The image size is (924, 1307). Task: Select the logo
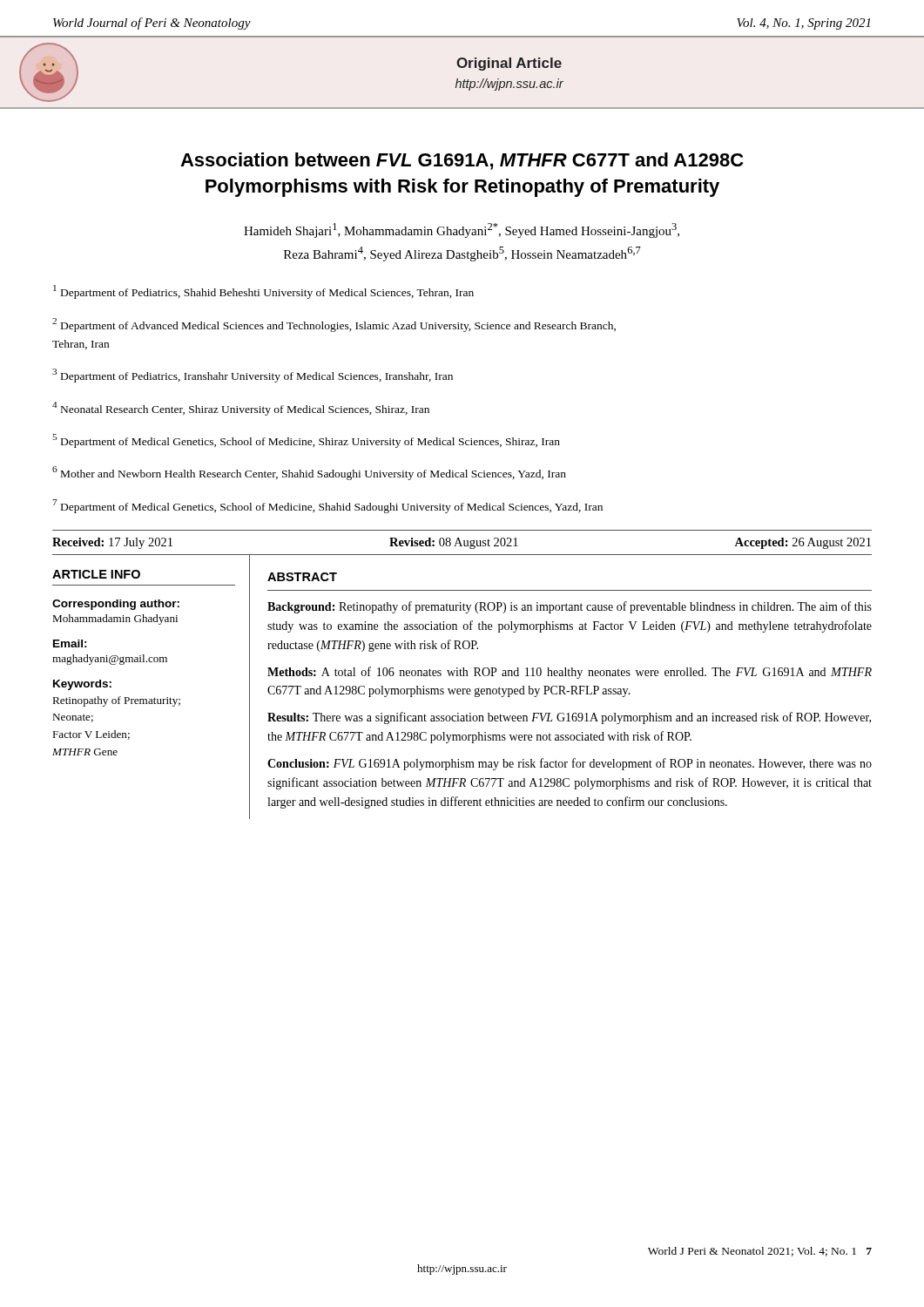(x=47, y=72)
